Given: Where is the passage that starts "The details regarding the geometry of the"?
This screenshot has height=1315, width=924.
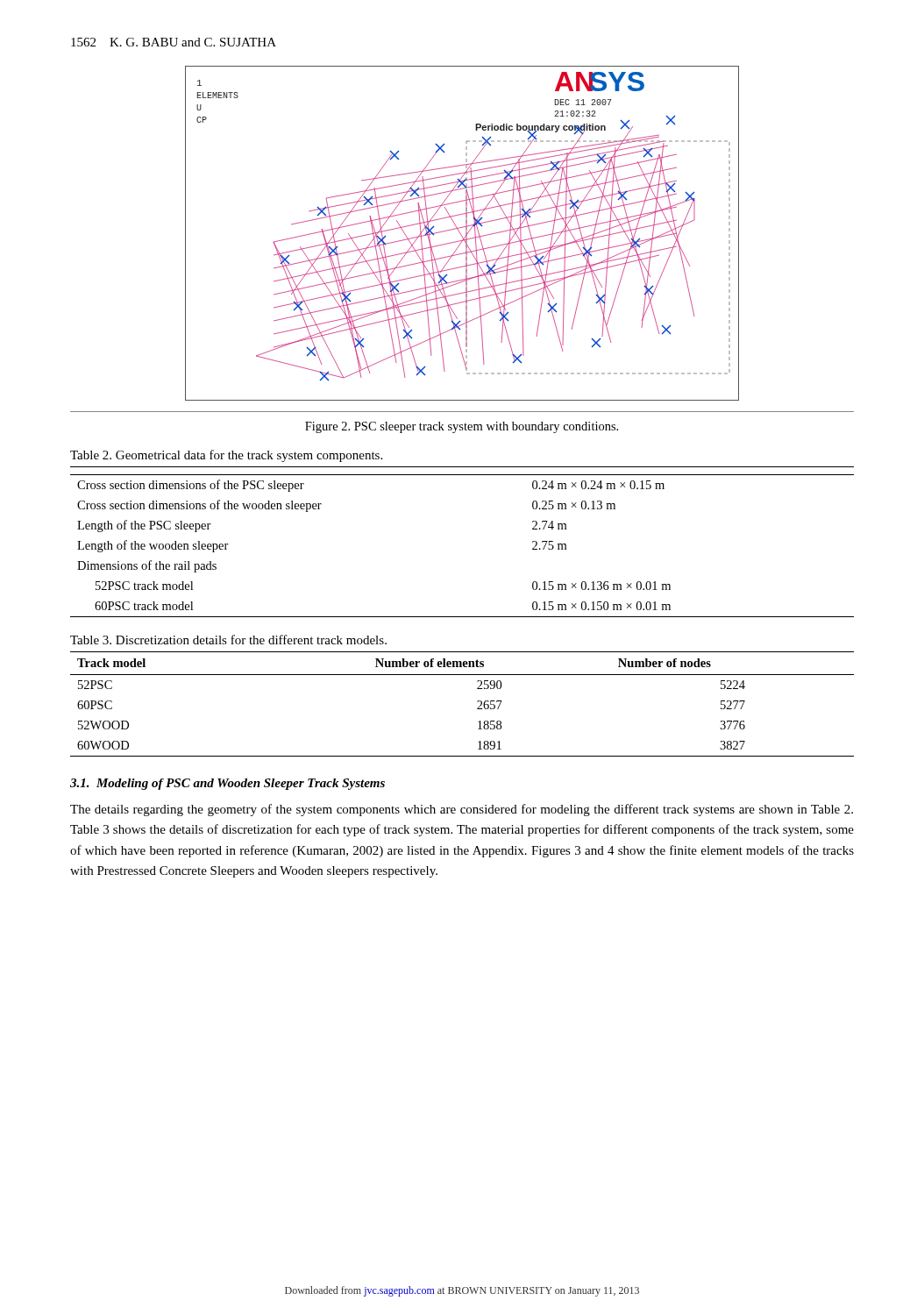Looking at the screenshot, I should pos(462,840).
